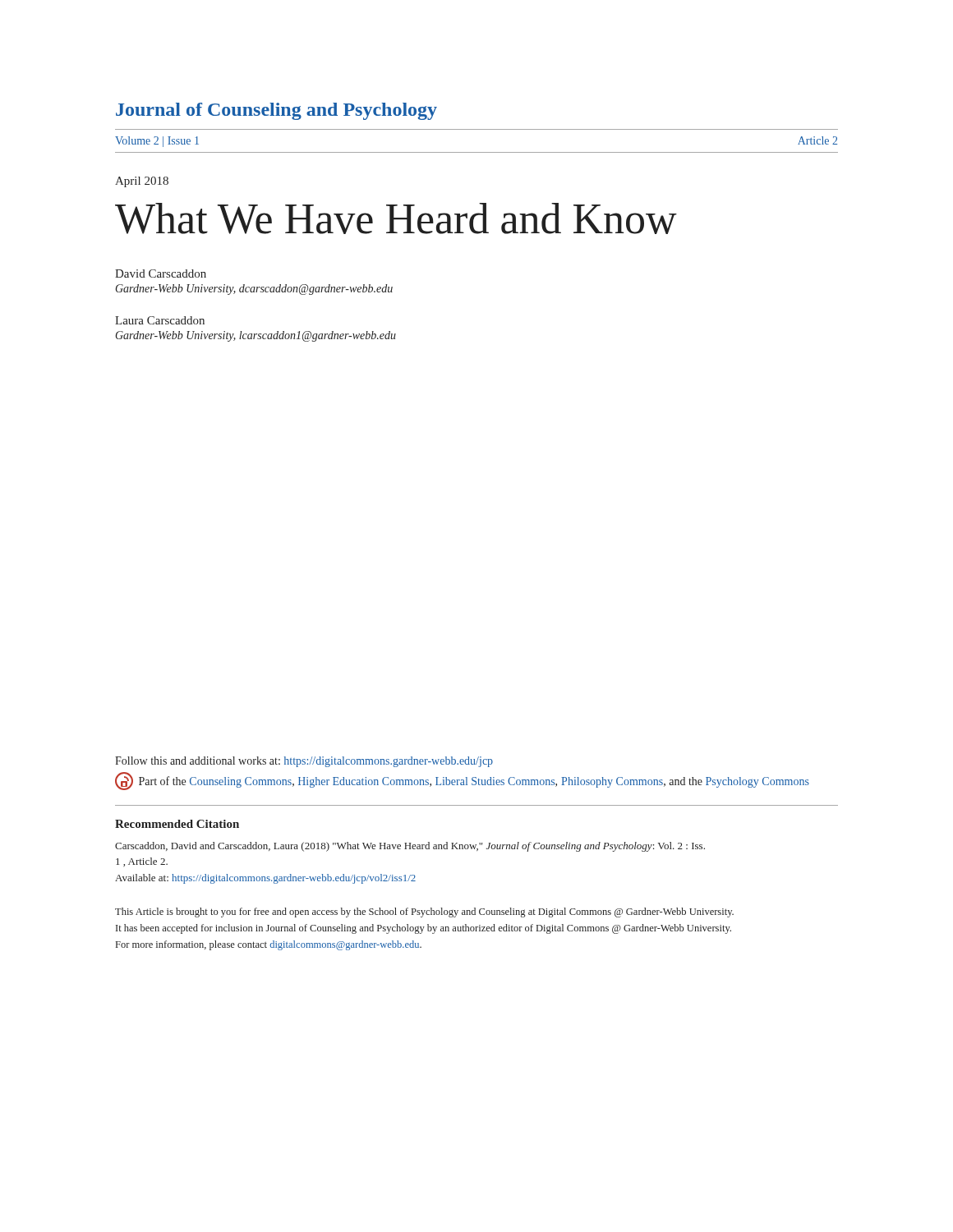This screenshot has width=953, height=1232.
Task: Find the element starting "Carscaddon, David and"
Action: click(410, 847)
